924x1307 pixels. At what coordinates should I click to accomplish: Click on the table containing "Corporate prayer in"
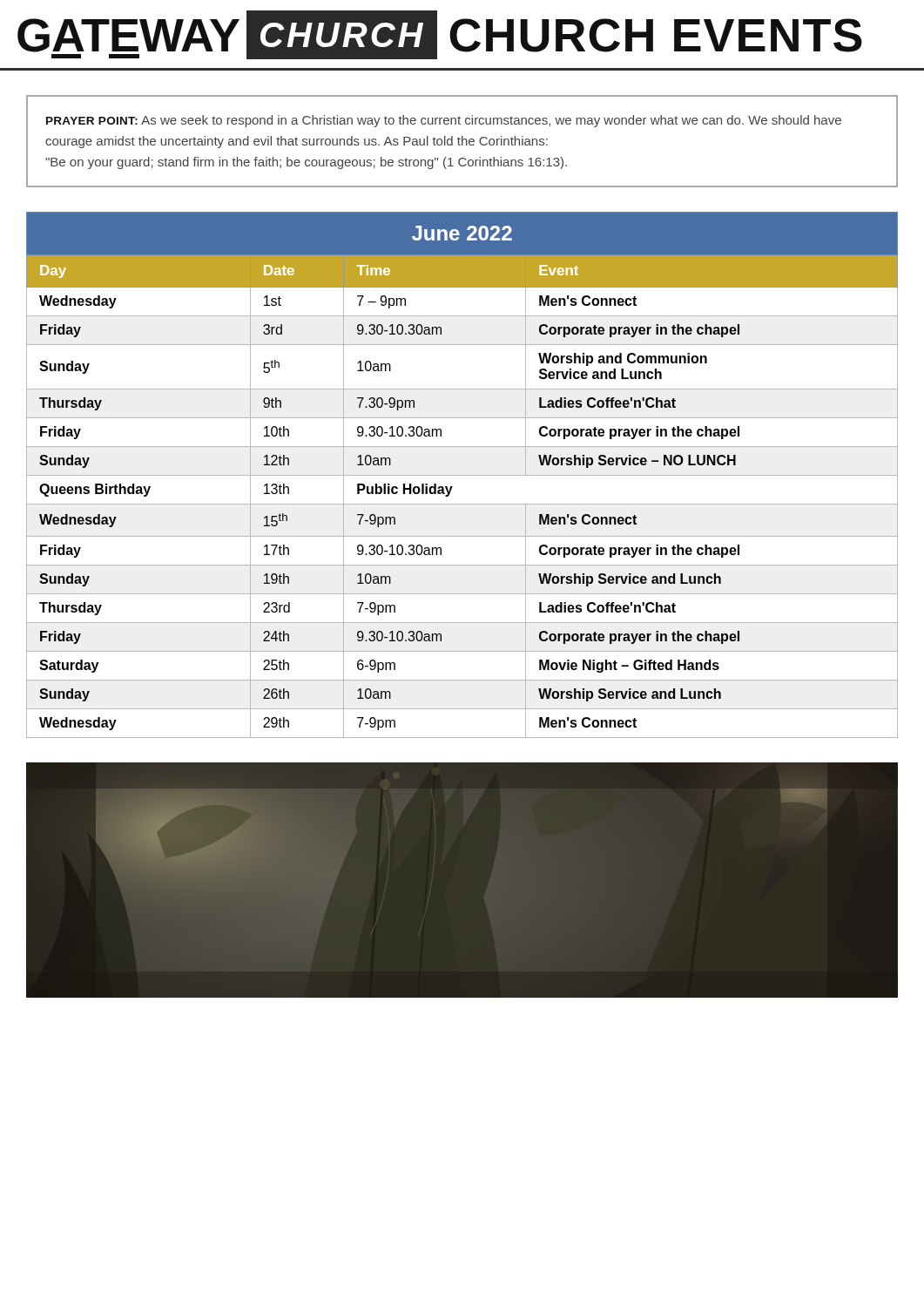462,475
